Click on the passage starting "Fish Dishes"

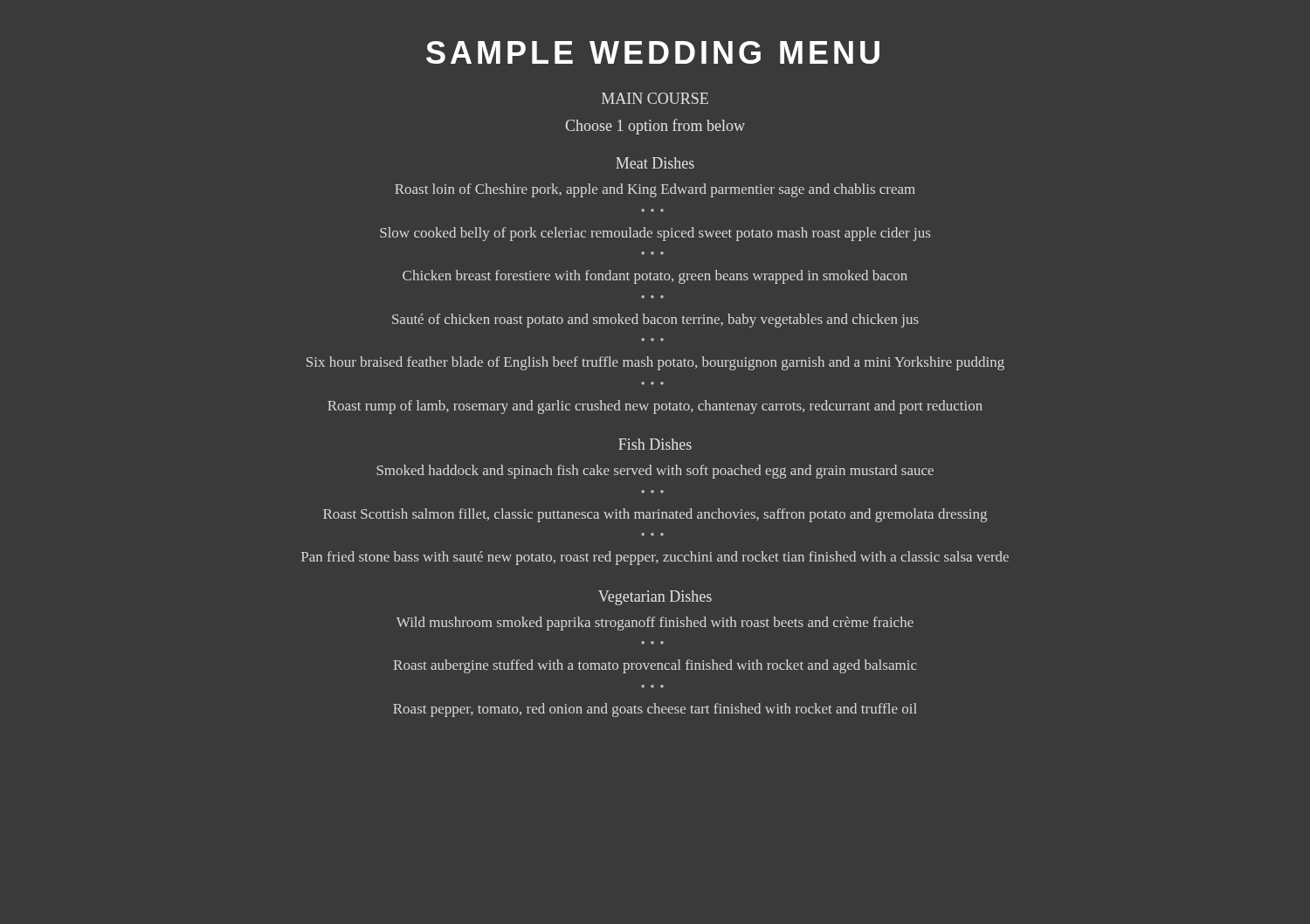click(x=655, y=445)
